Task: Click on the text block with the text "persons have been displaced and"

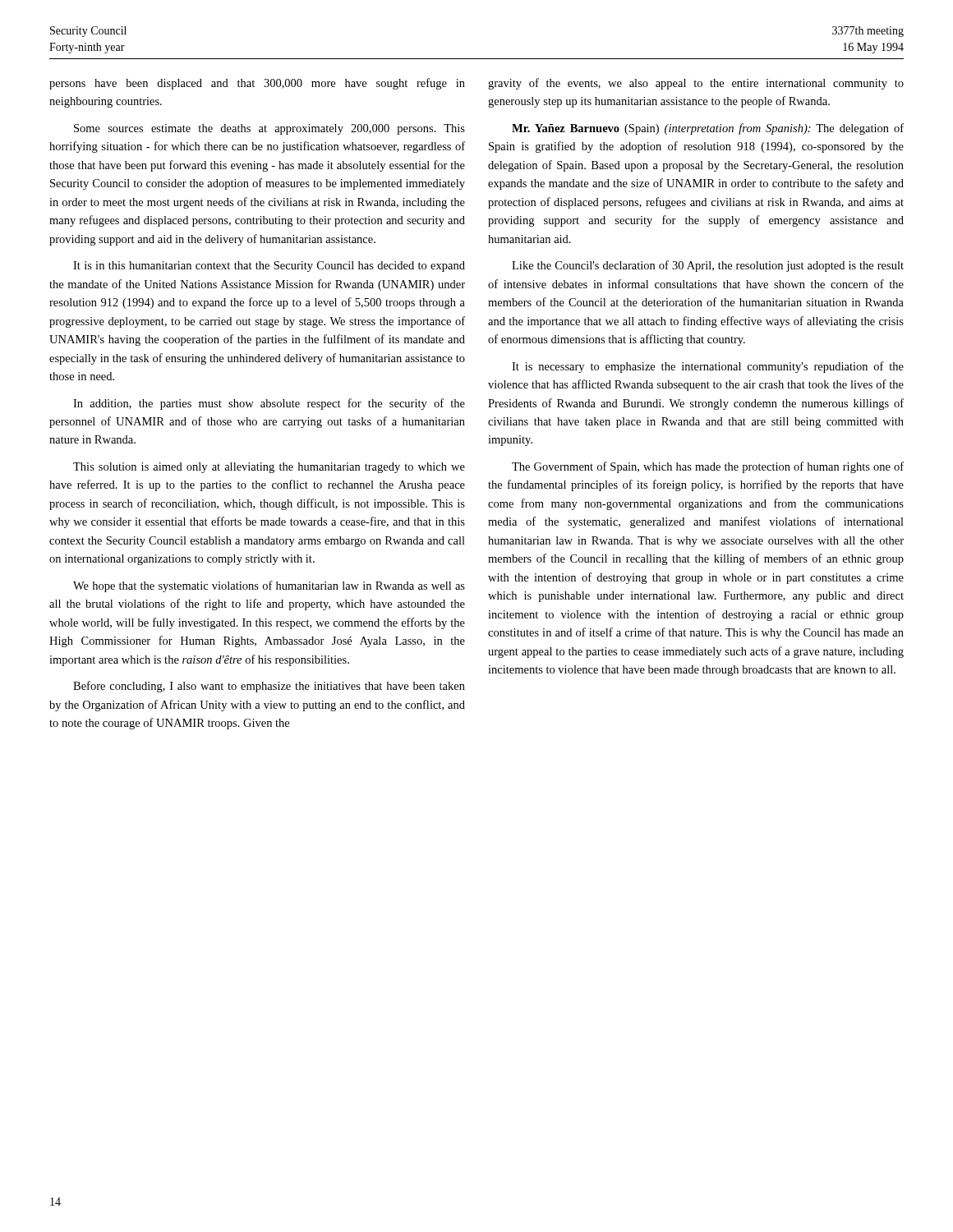Action: click(x=257, y=403)
